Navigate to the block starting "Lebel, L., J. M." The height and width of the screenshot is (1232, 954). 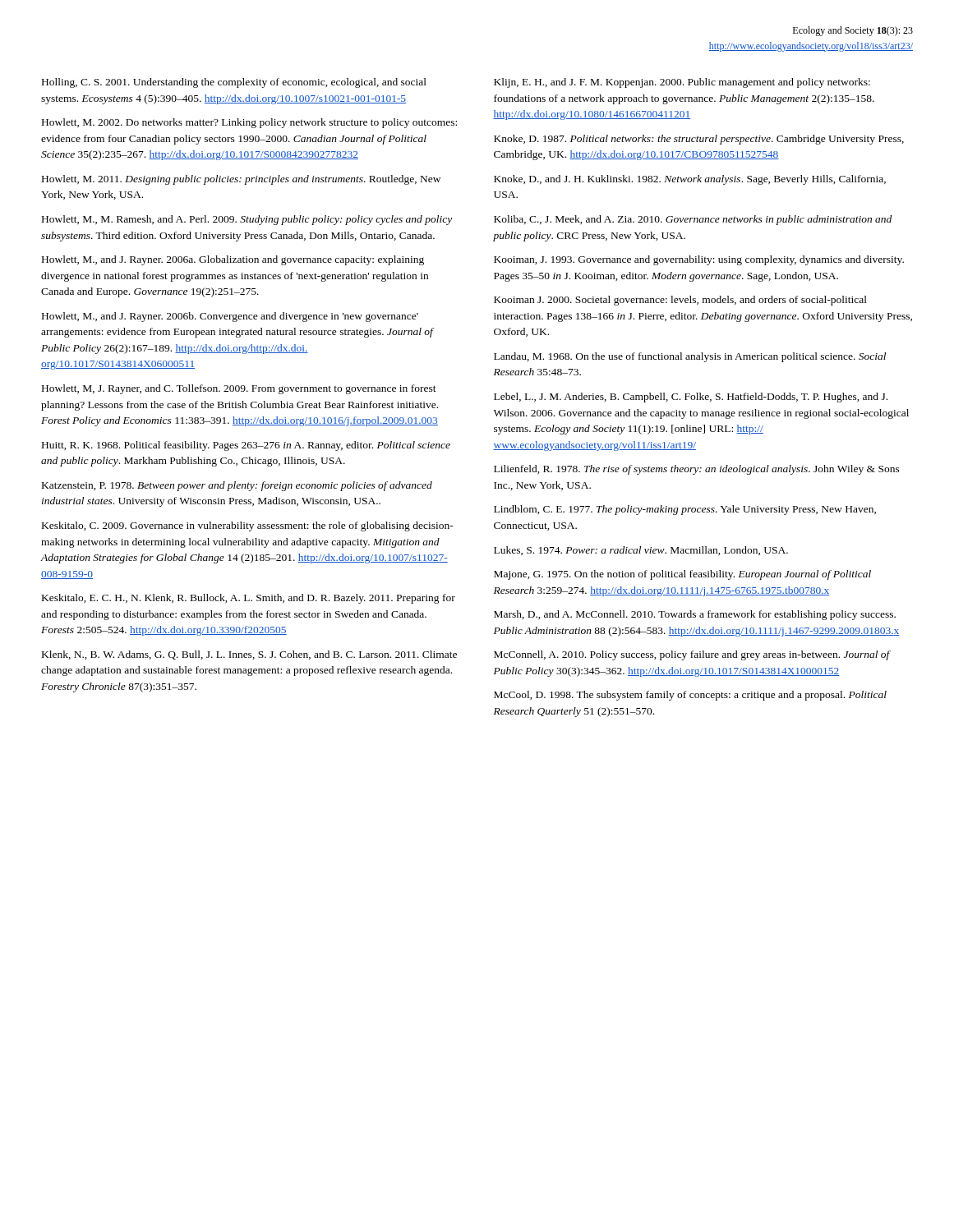(x=701, y=420)
